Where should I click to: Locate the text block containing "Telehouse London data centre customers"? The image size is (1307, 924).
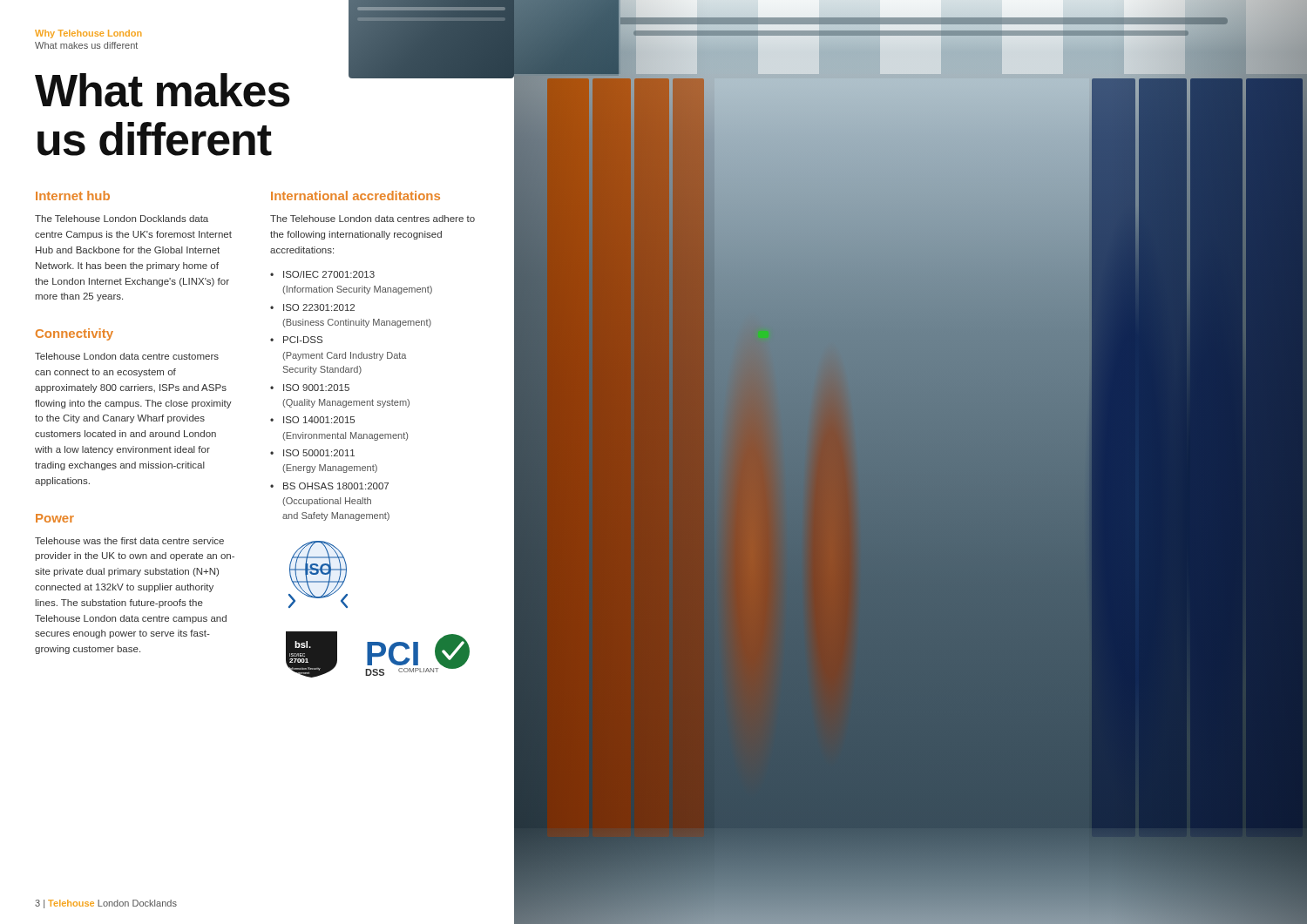point(133,418)
